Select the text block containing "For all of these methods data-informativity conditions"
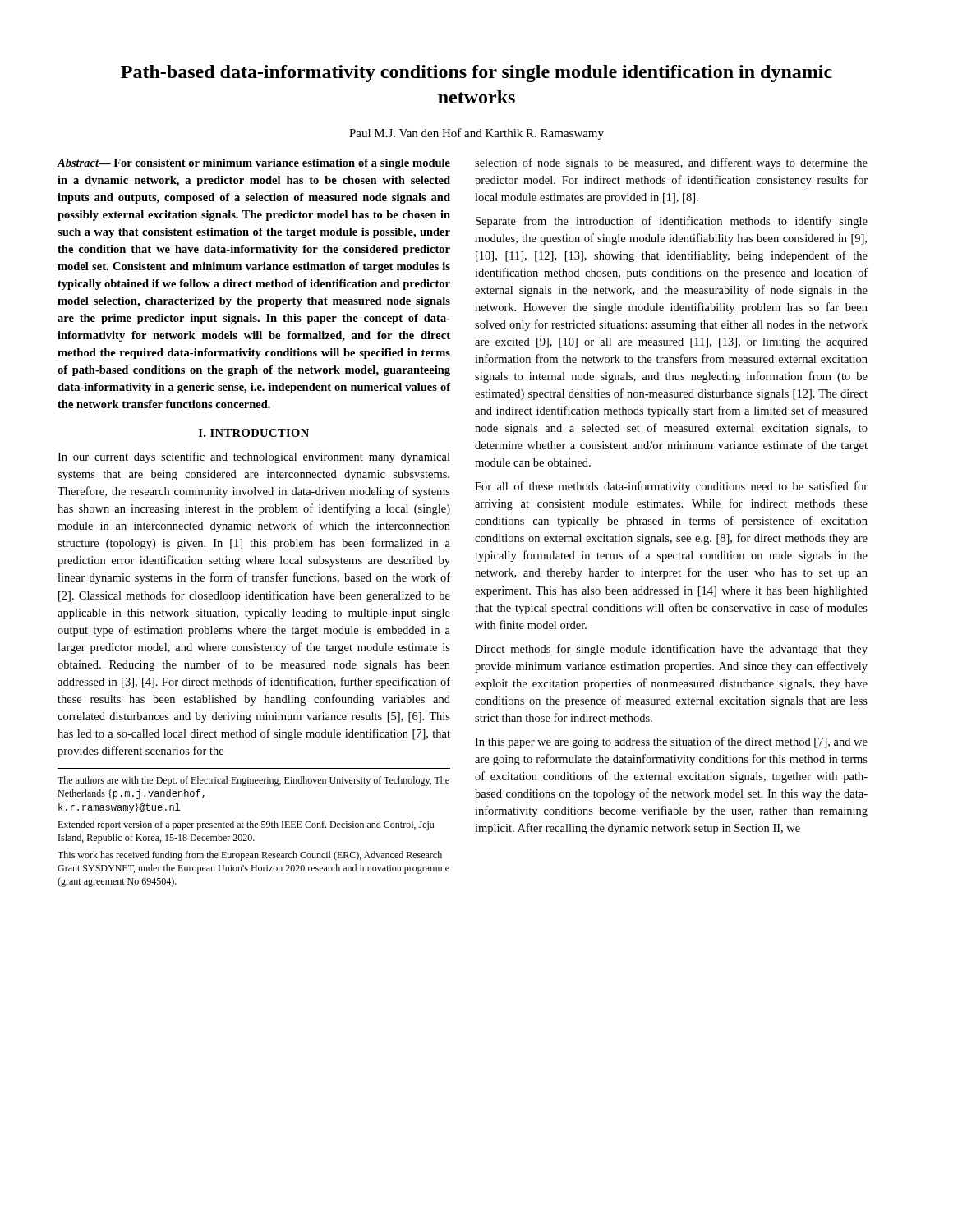Screen dimensions: 1232x953 point(671,556)
